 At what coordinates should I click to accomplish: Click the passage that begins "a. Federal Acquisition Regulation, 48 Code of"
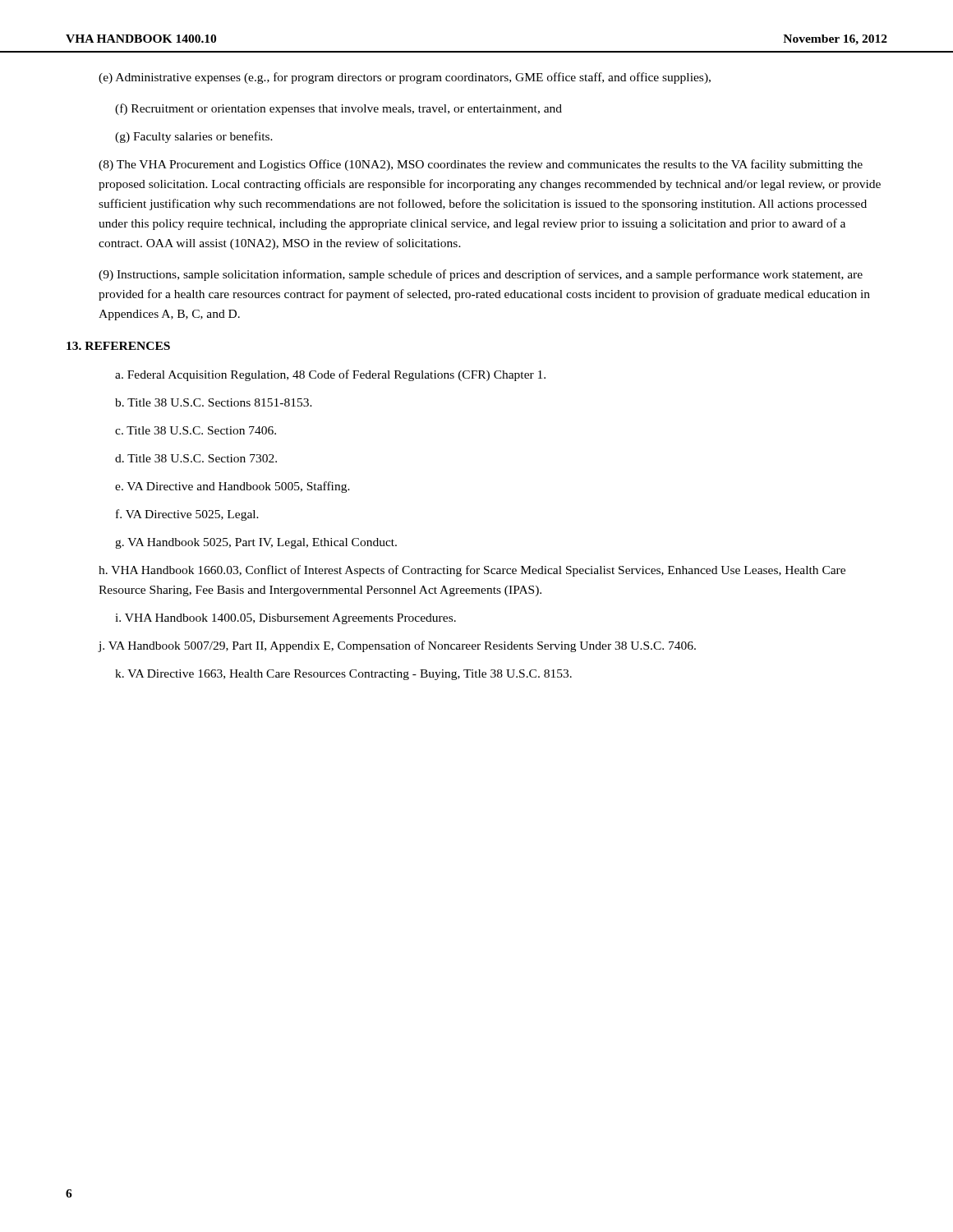pos(331,374)
